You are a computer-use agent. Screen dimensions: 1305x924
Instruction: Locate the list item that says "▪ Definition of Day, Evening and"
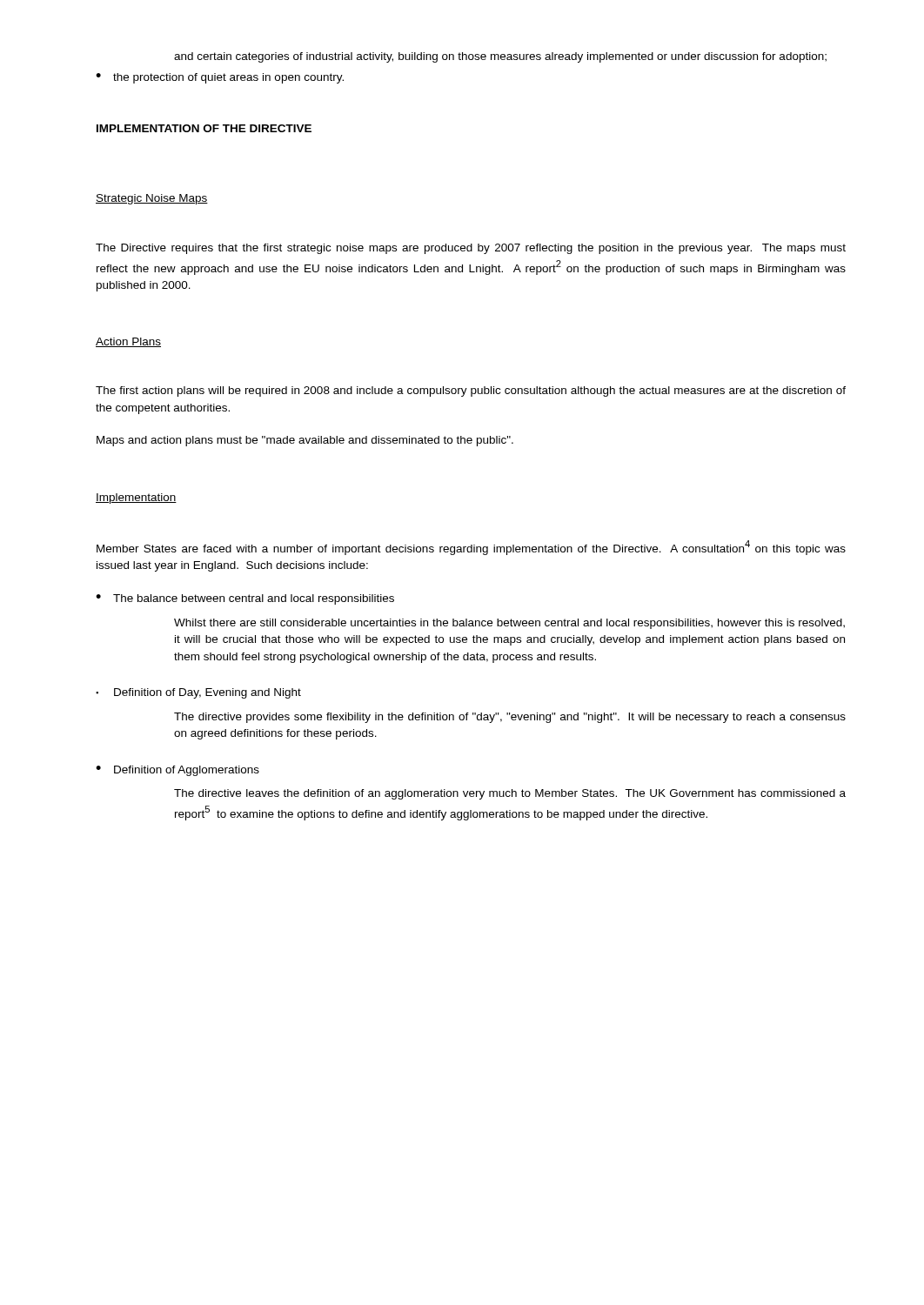coord(198,692)
